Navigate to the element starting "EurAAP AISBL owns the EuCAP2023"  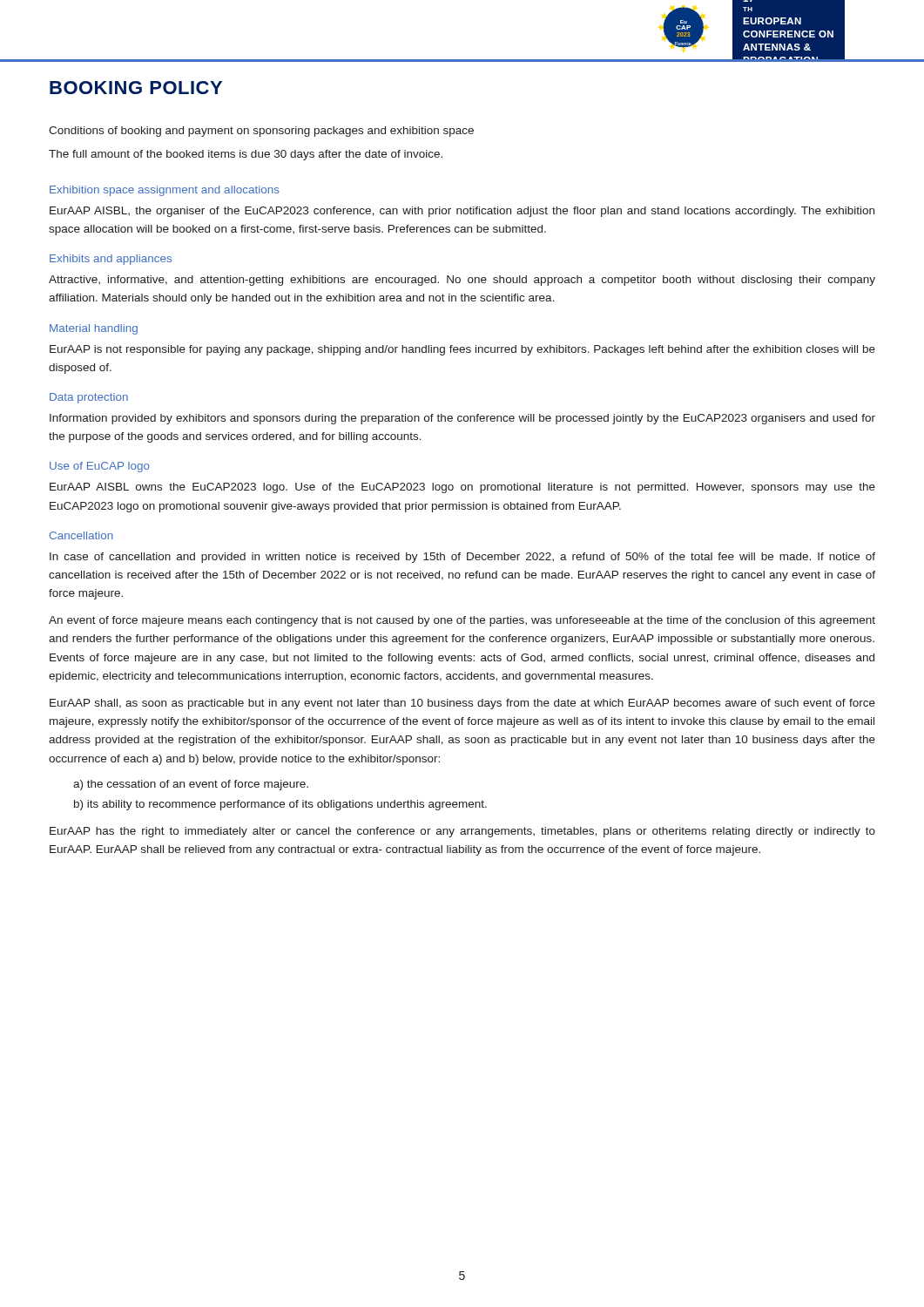tap(462, 496)
